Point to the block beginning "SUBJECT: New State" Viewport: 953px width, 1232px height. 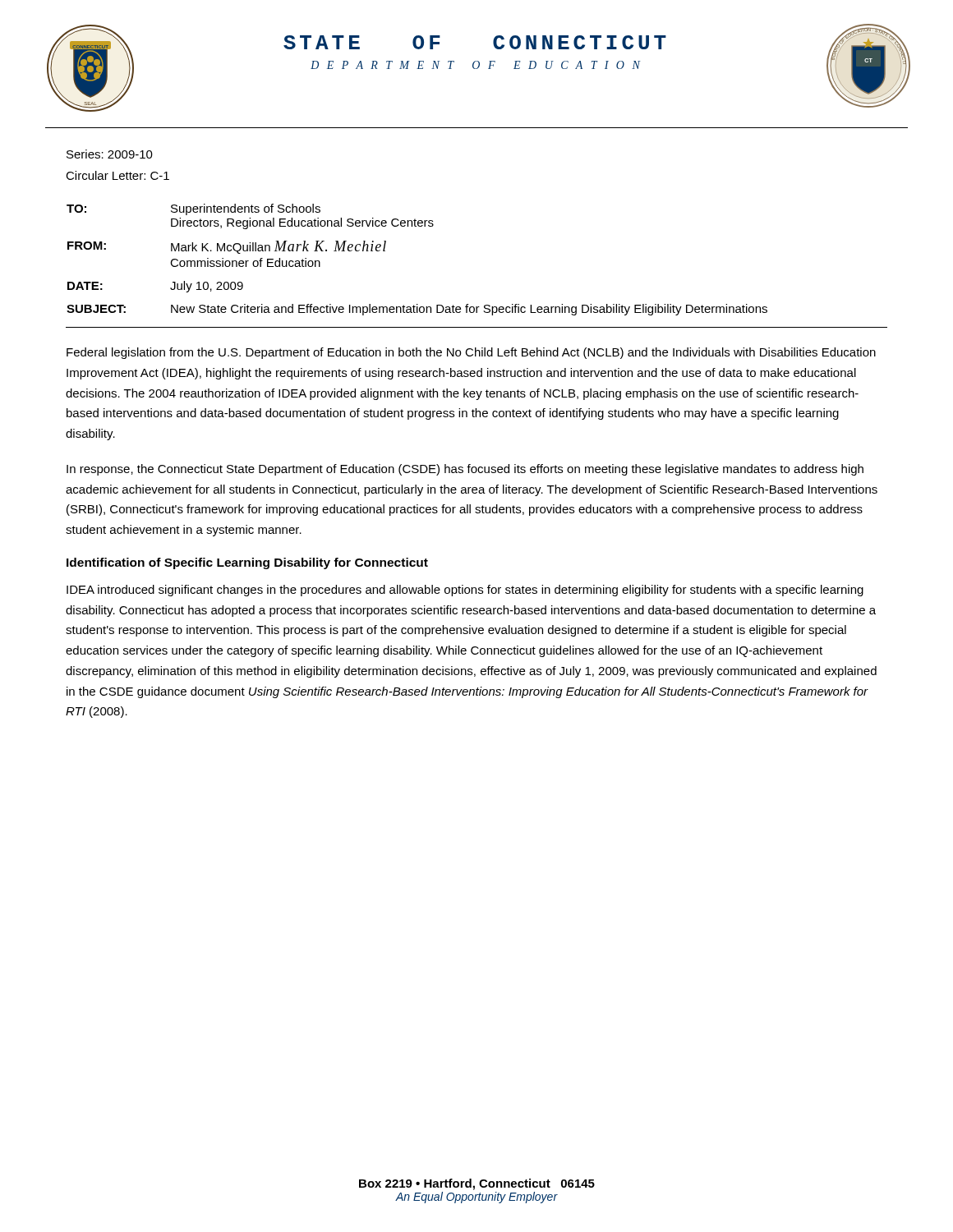click(476, 311)
